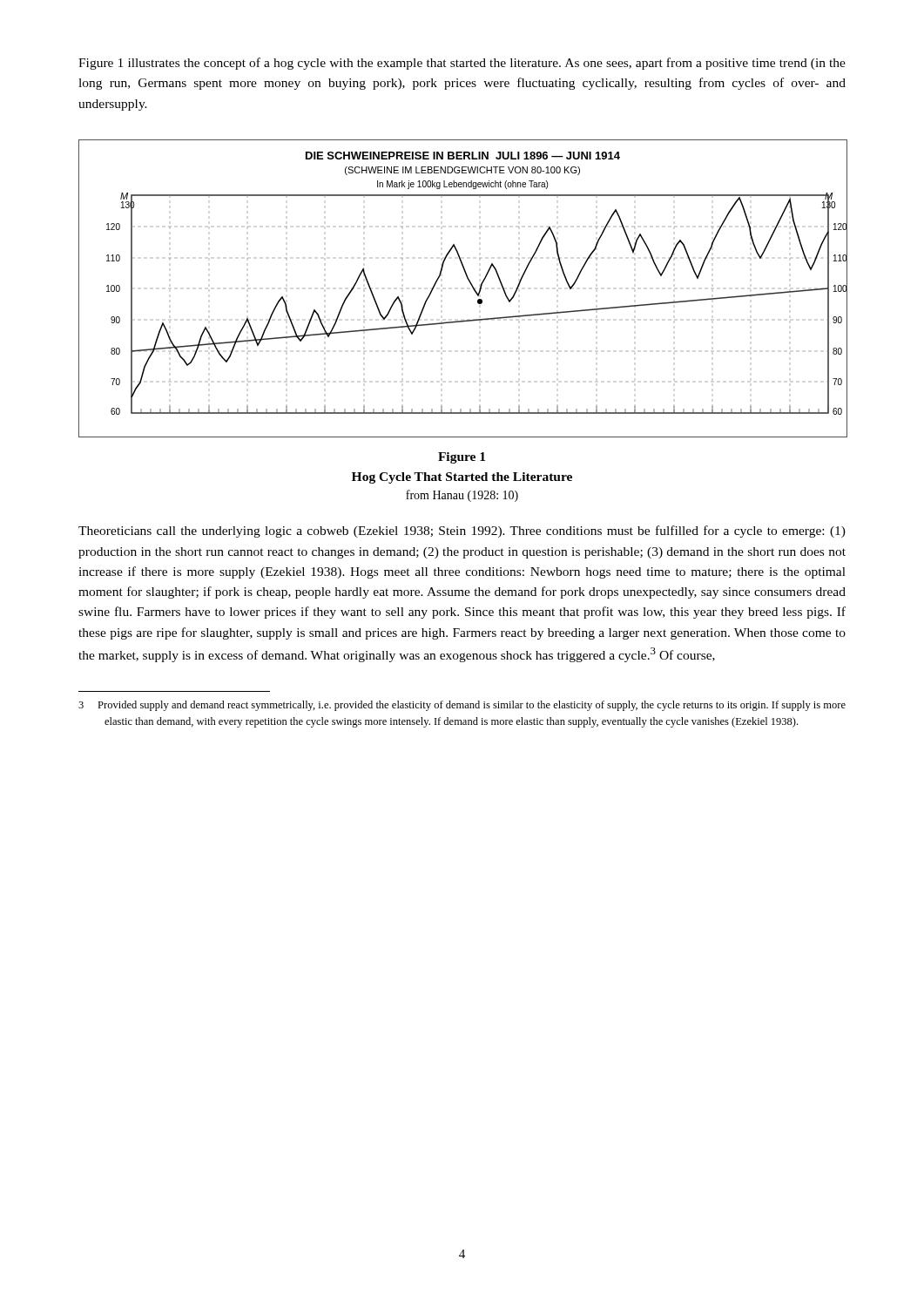Find the caption on this page that starts "Figure 1Hog Cycle That Started the"
The height and width of the screenshot is (1307, 924).
[x=462, y=475]
